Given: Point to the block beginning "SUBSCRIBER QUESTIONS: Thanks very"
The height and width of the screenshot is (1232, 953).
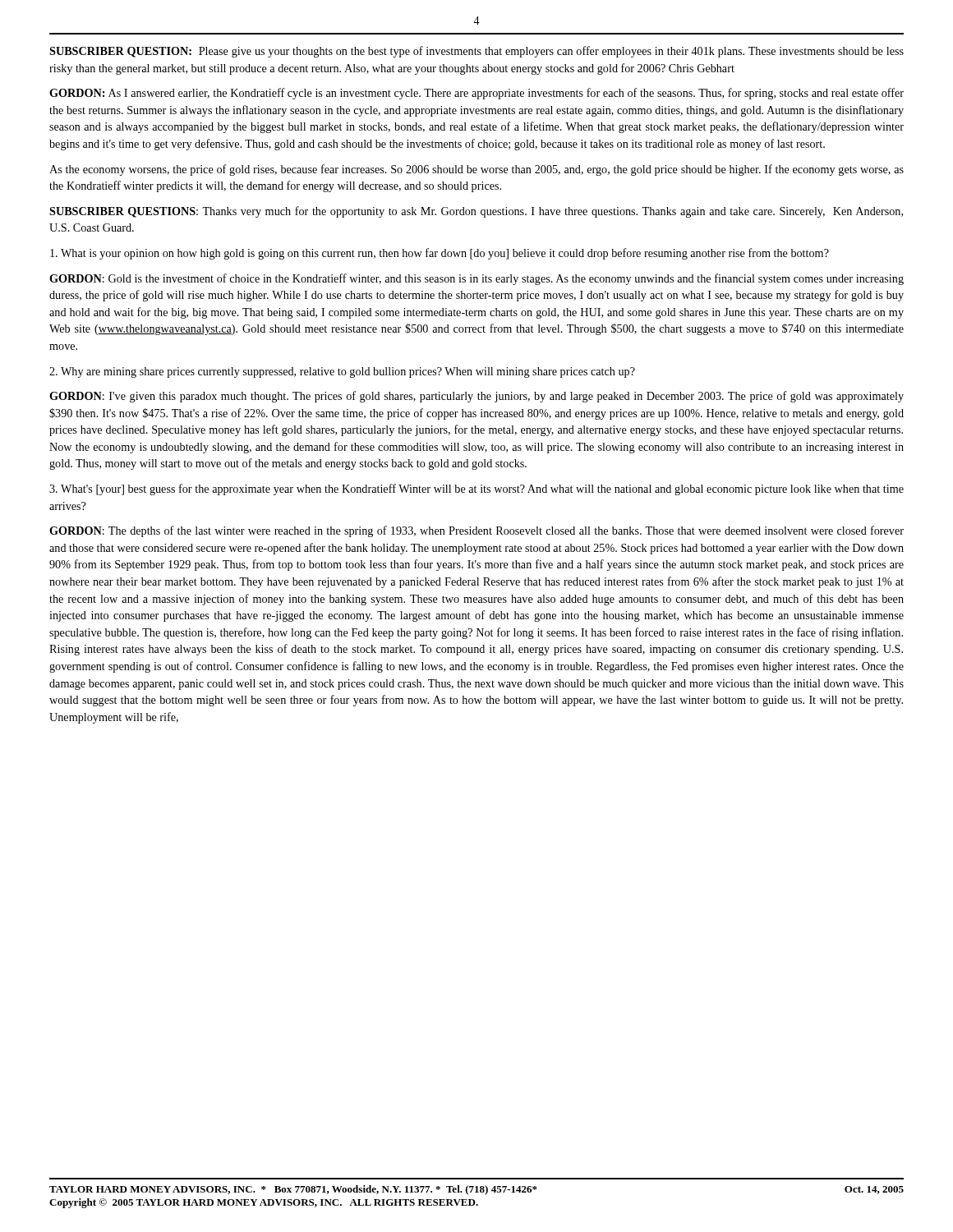Looking at the screenshot, I should pyautogui.click(x=476, y=219).
